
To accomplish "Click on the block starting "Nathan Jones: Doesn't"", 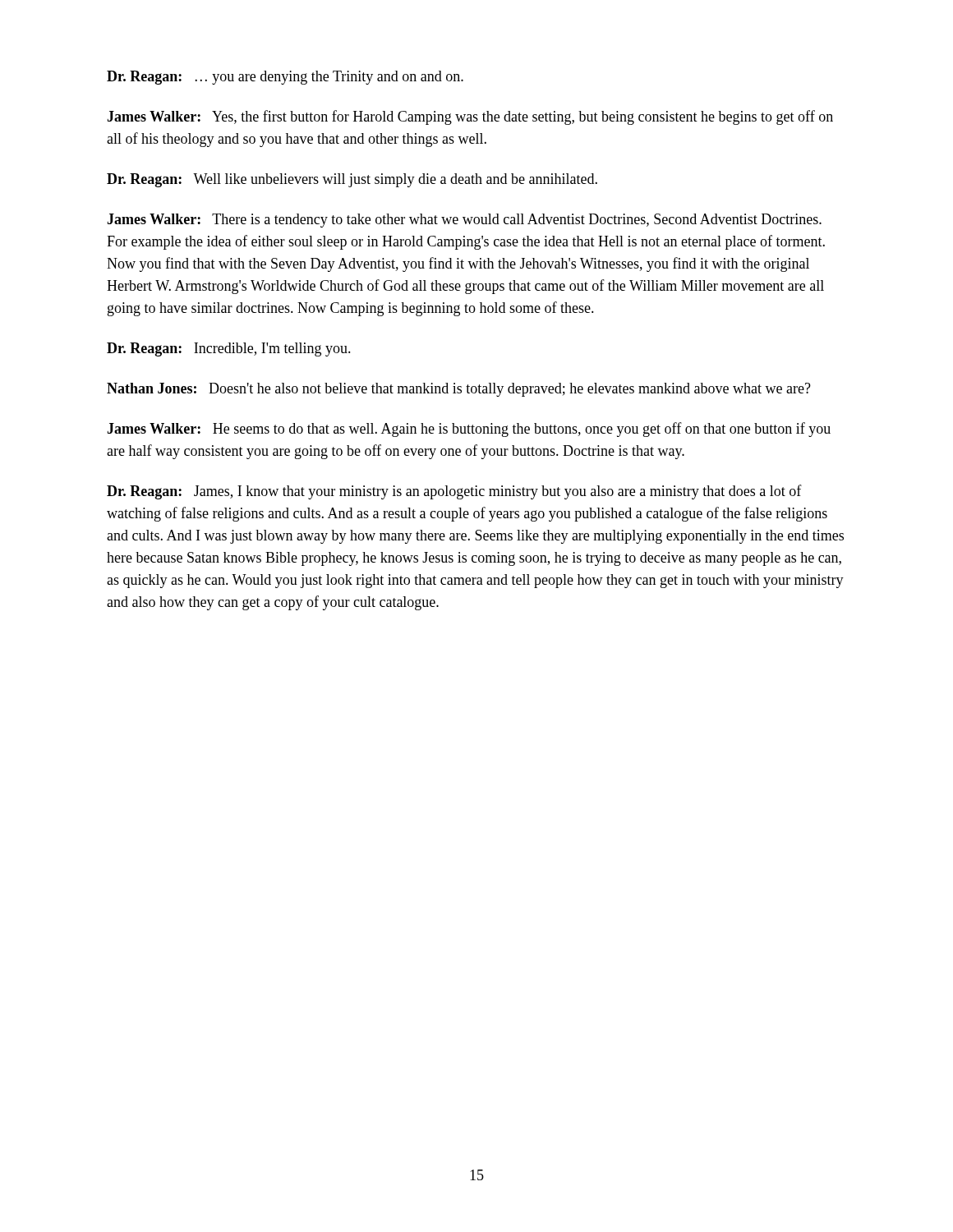I will 459,389.
